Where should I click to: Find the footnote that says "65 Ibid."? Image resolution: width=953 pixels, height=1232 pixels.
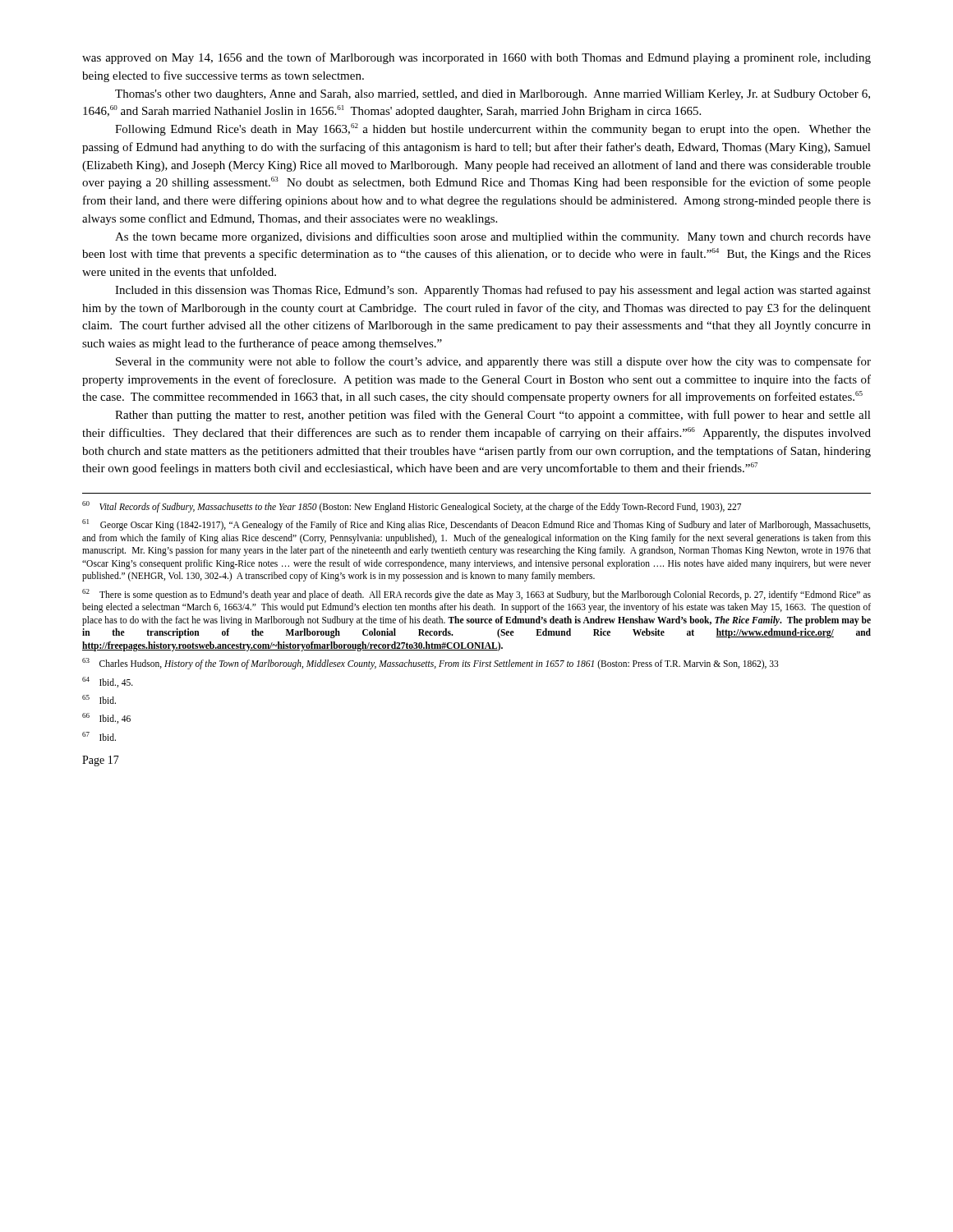[x=99, y=699]
